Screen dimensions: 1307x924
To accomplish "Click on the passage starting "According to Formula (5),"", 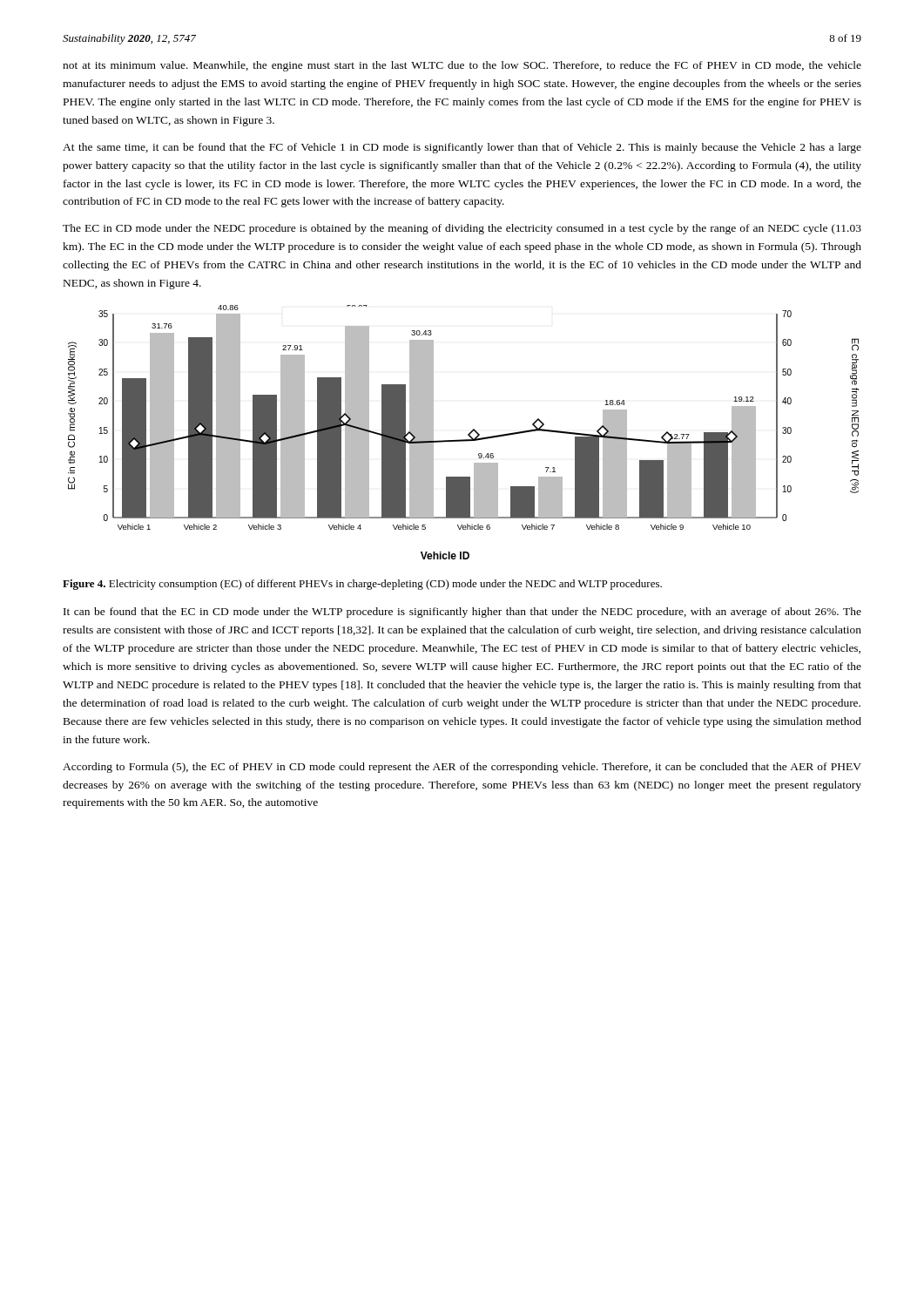I will (x=462, y=785).
